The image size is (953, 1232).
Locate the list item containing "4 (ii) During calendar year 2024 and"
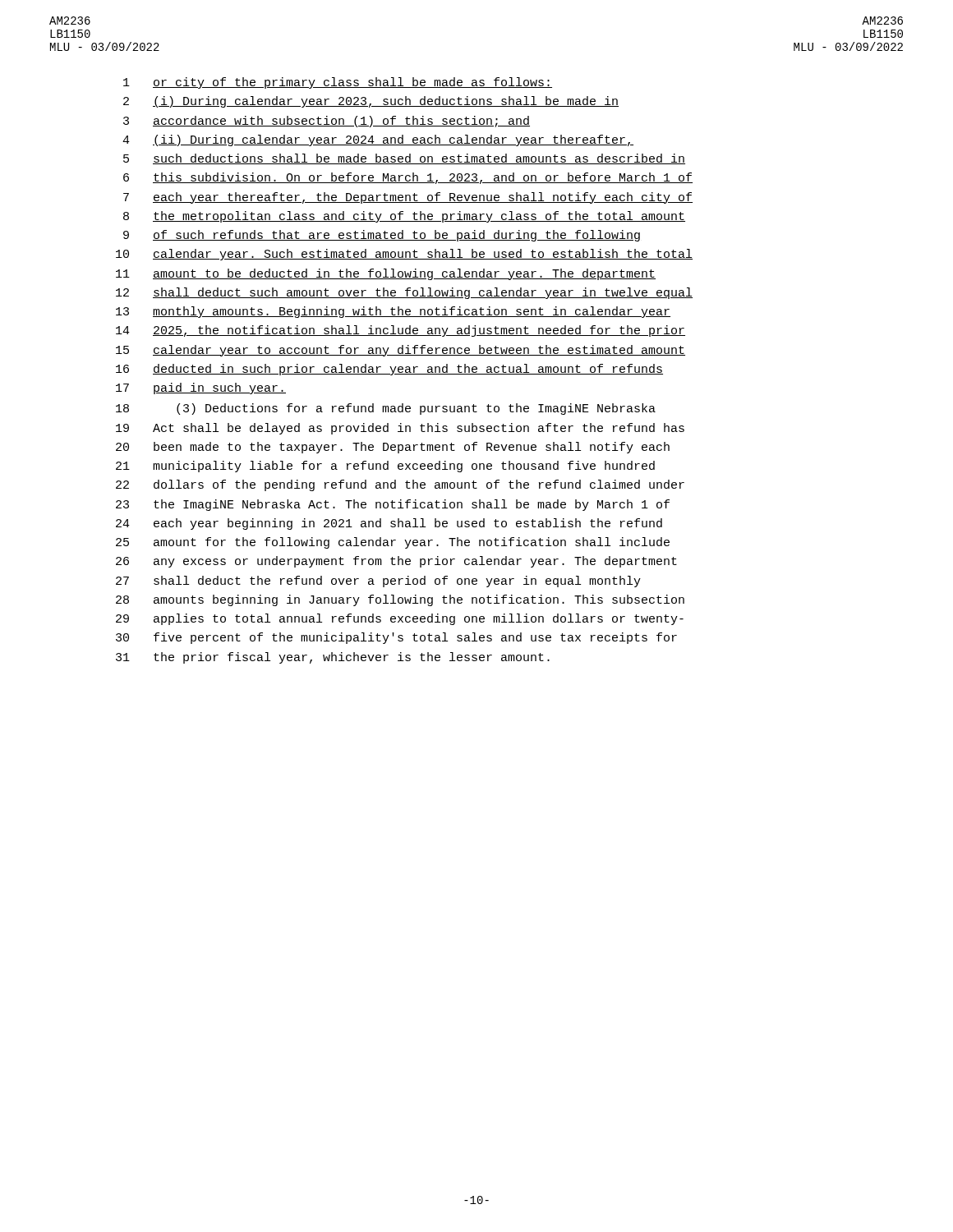(x=476, y=141)
